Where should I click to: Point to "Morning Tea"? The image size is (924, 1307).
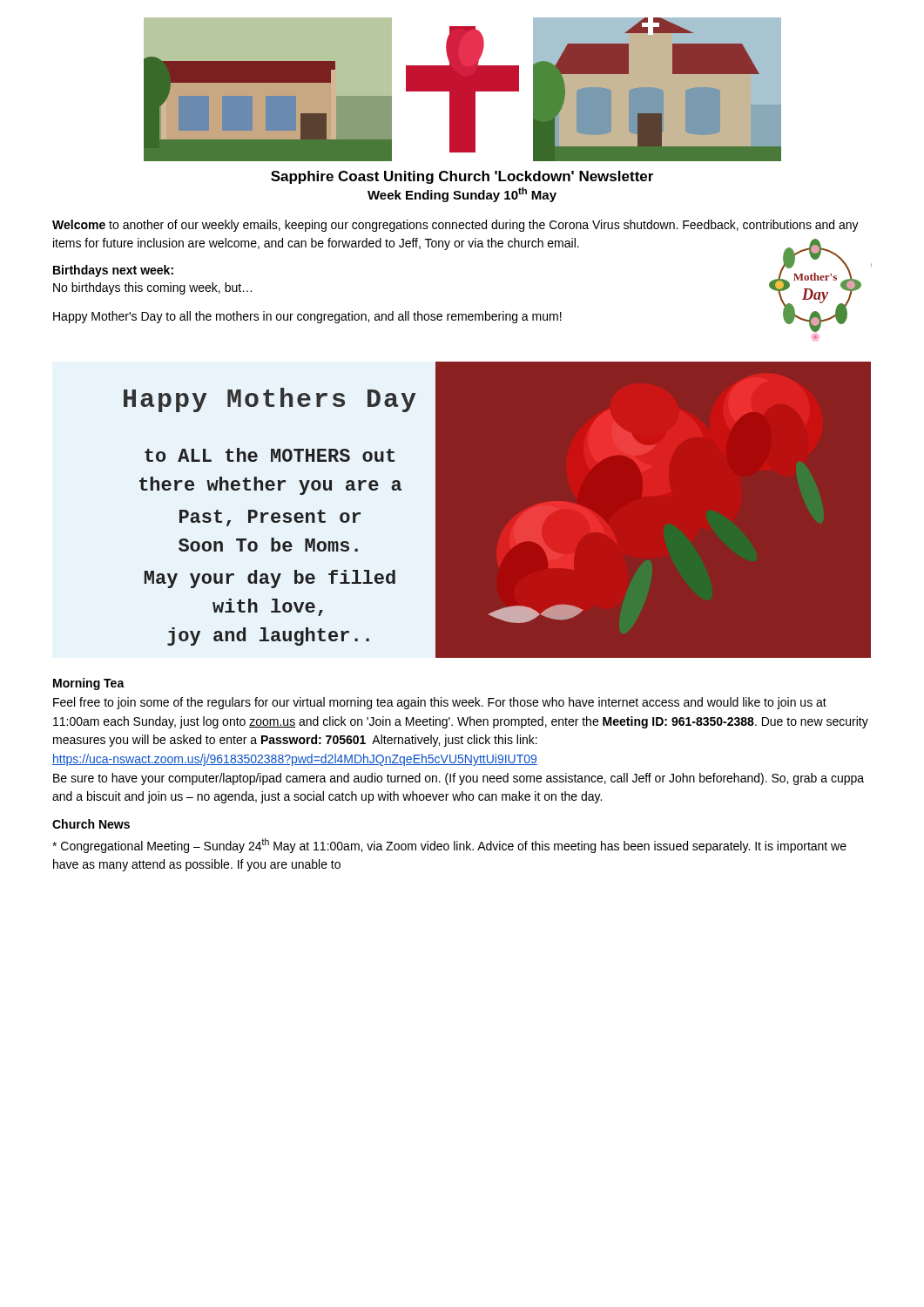[88, 683]
